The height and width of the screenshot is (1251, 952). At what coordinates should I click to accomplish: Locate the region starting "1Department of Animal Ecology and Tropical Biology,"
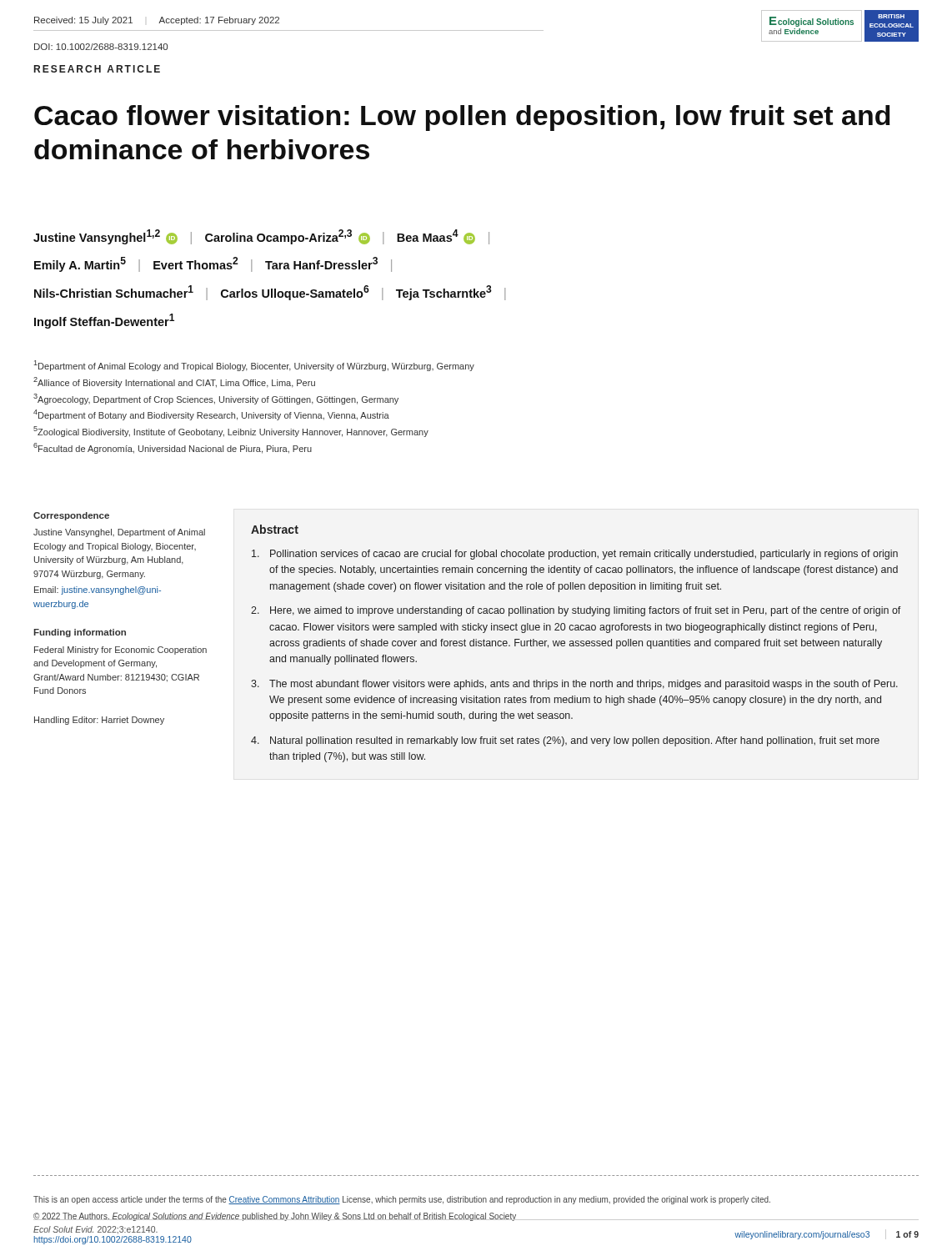(254, 366)
